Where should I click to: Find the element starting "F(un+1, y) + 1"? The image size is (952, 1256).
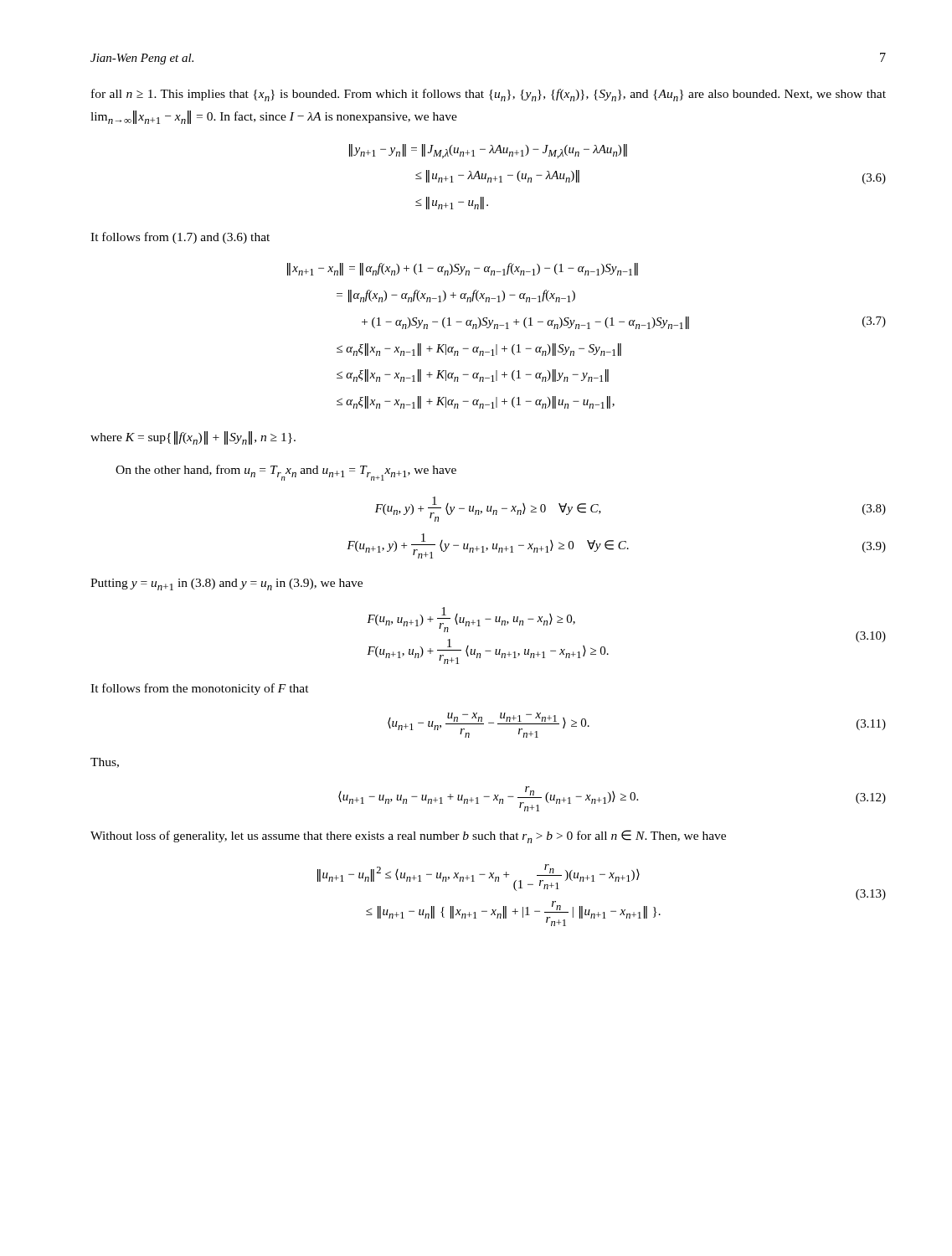(616, 546)
